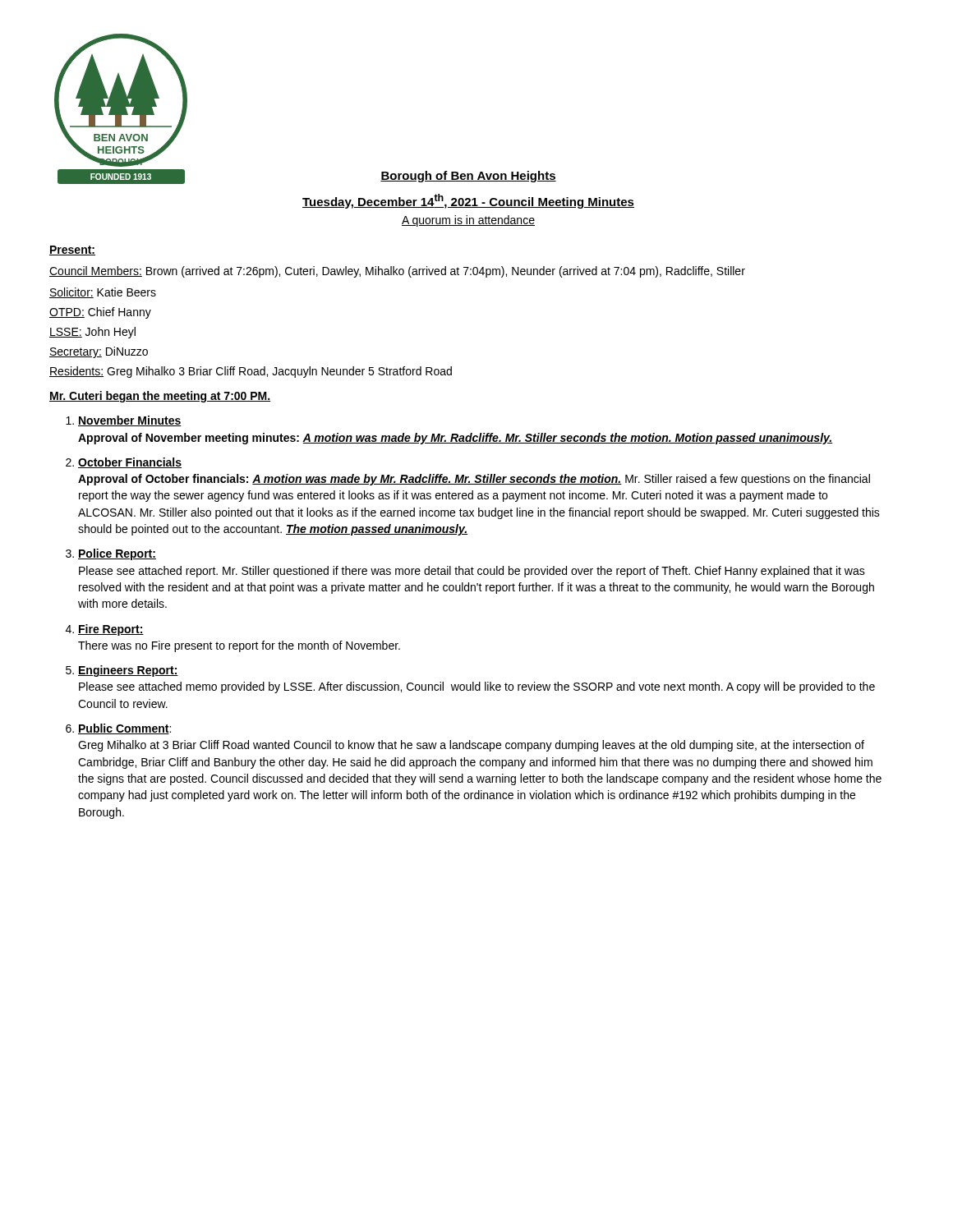Locate the list item with the text "November Minutes Approval of November"
Viewport: 953px width, 1232px height.
(x=455, y=429)
